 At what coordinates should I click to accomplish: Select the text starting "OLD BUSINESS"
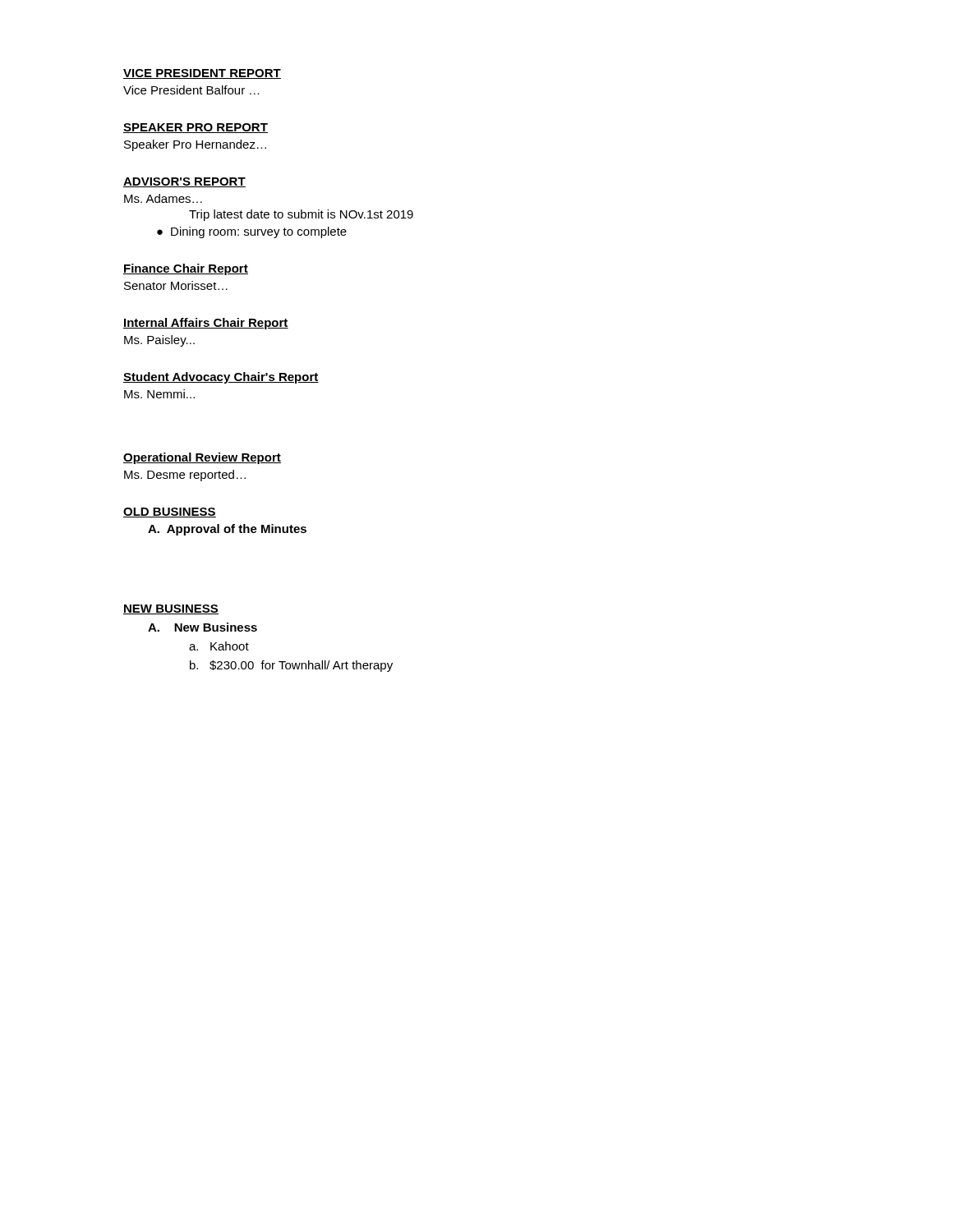(169, 511)
